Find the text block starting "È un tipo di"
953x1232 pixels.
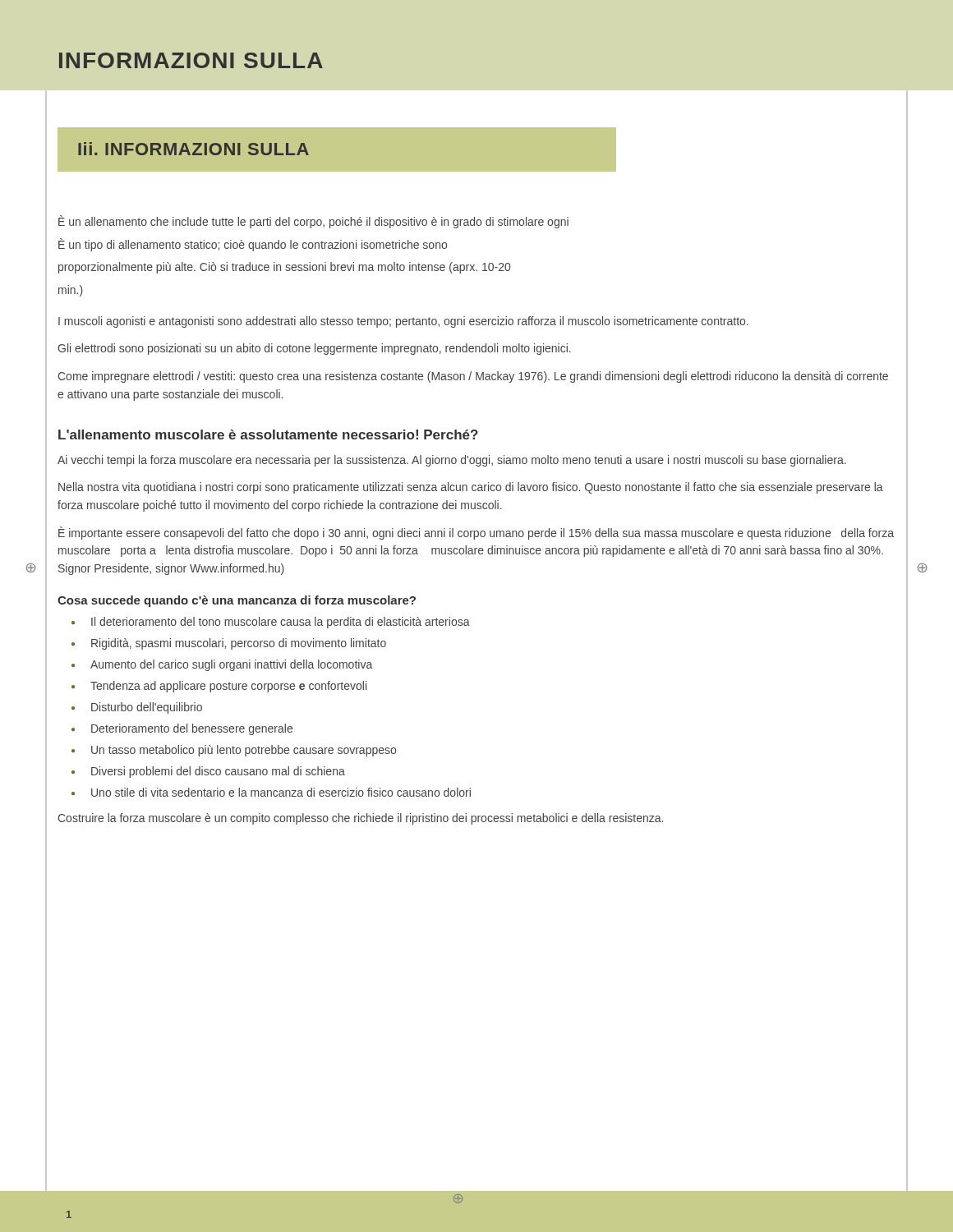point(252,244)
